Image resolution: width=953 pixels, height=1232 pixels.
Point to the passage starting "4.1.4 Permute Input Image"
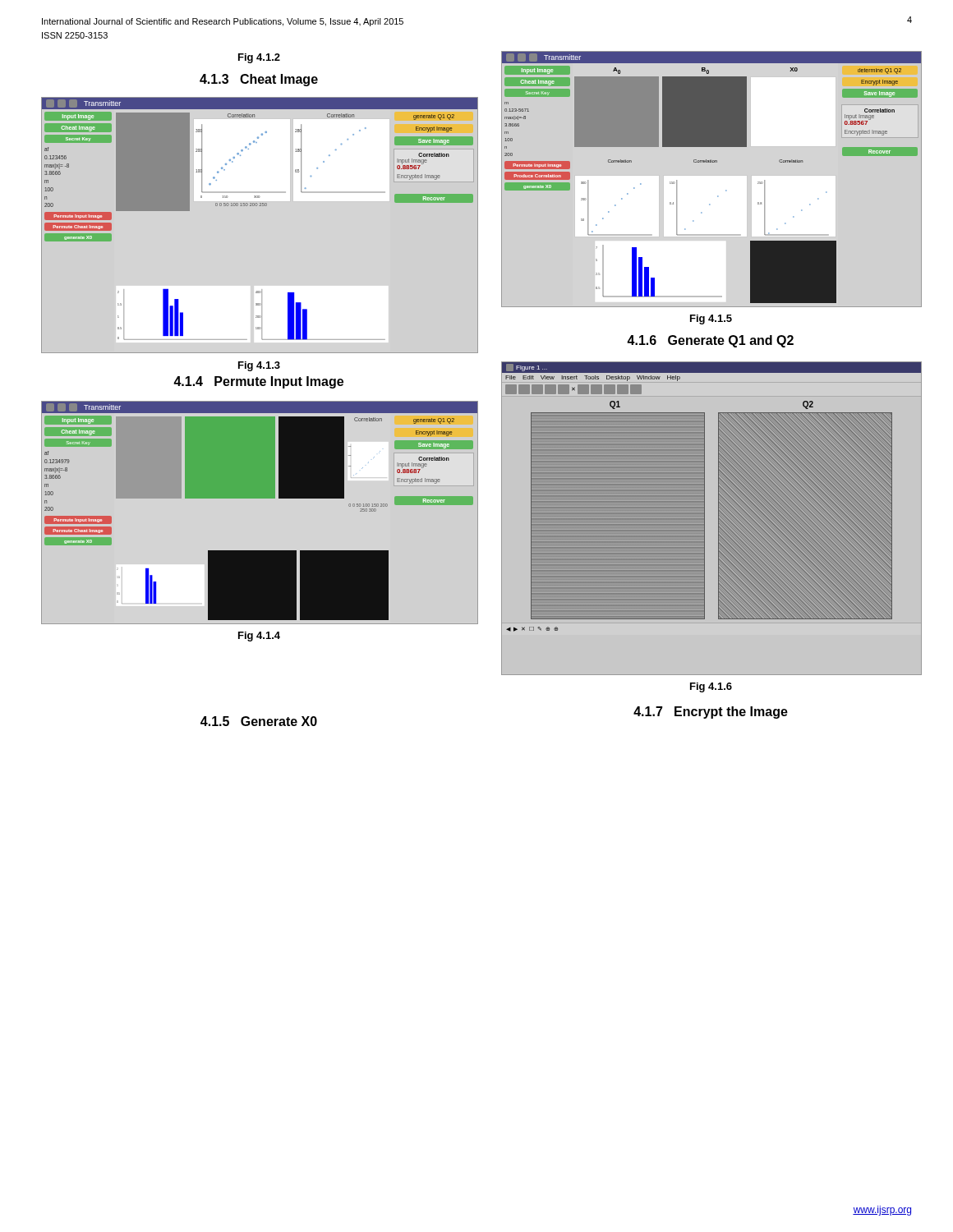259,381
